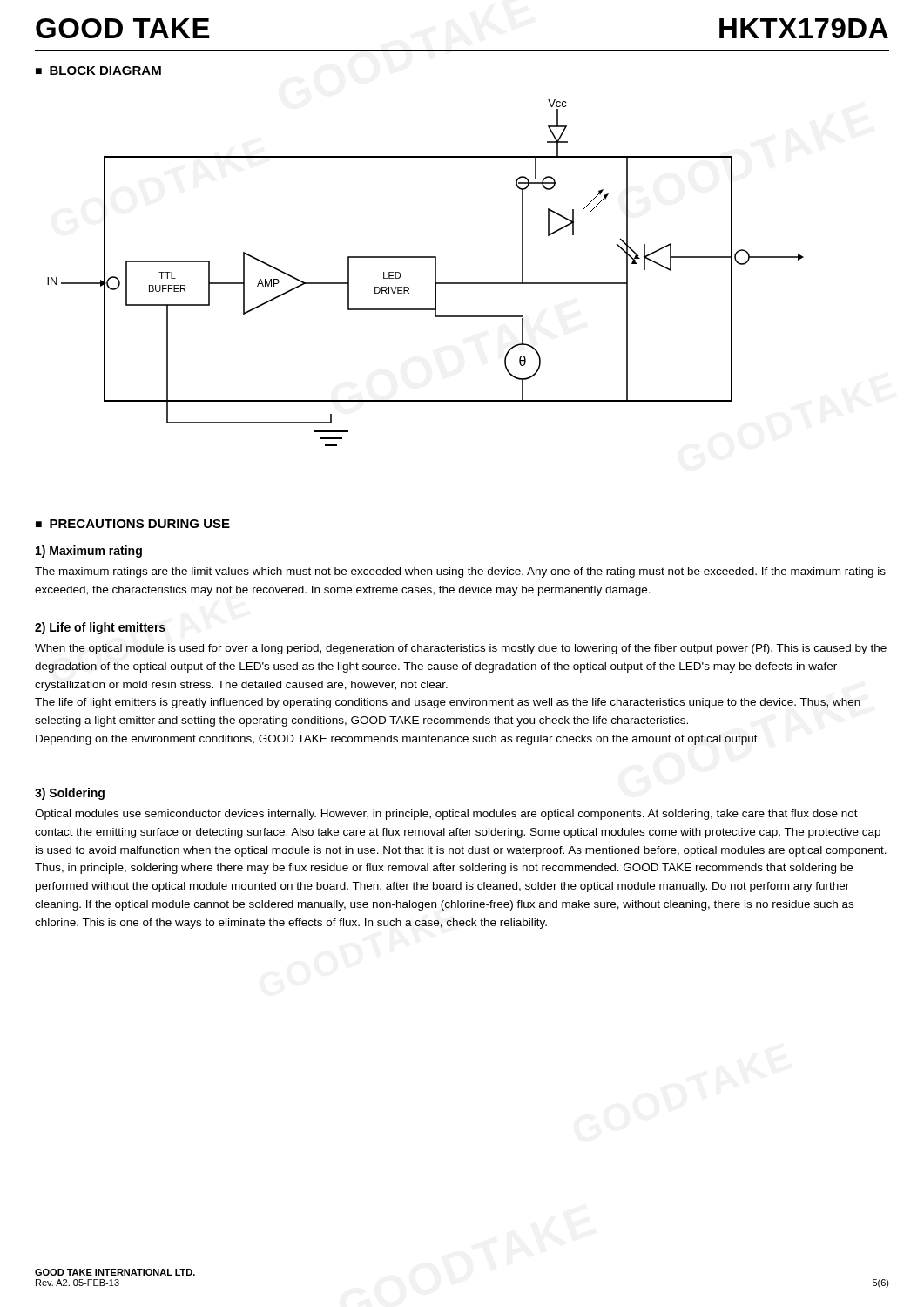The width and height of the screenshot is (924, 1307).
Task: Locate the text "PRECAUTIONS DURING USE"
Action: (140, 523)
